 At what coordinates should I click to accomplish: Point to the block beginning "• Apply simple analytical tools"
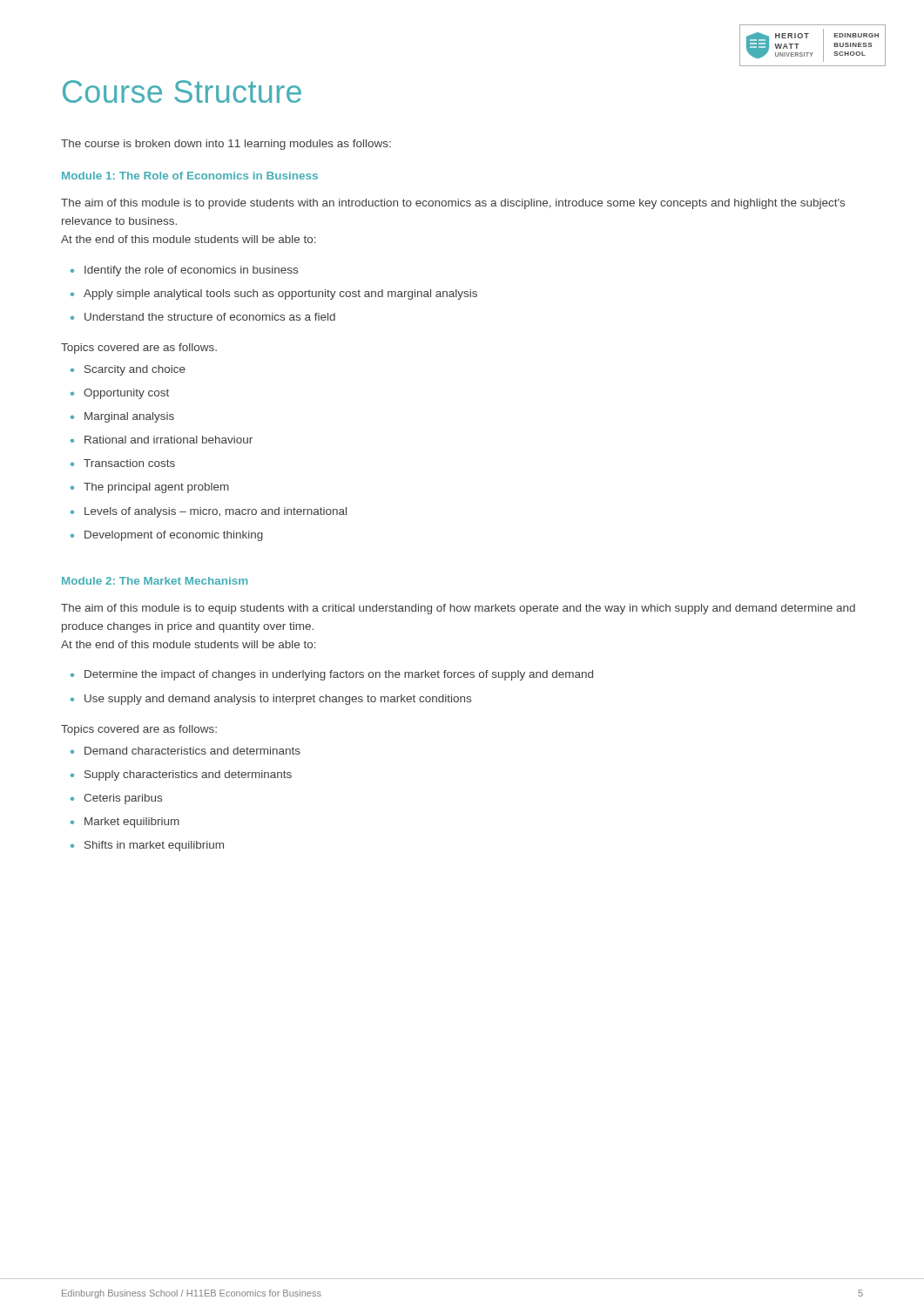click(x=274, y=294)
